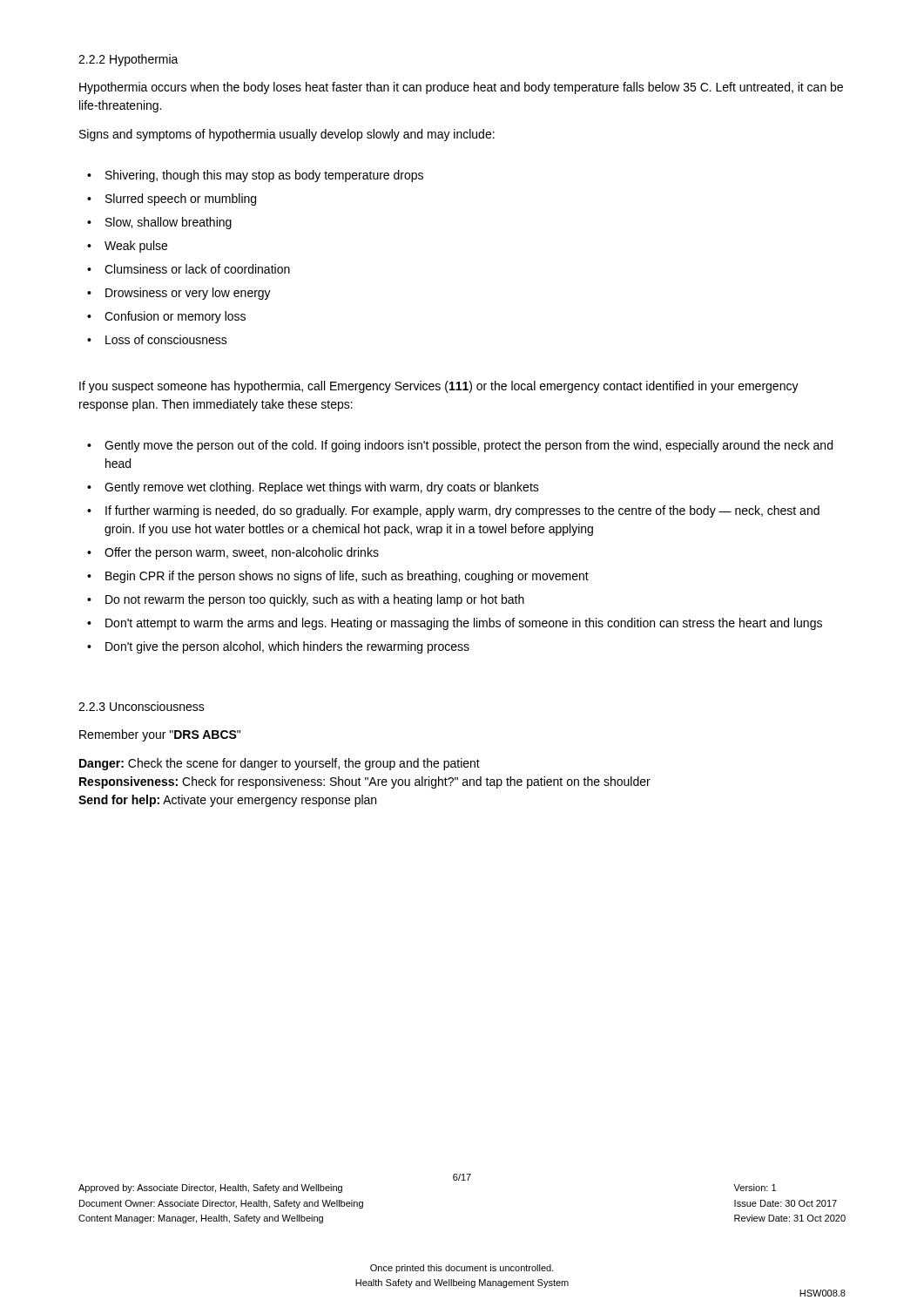Point to "Clumsiness or lack of coordination"
The image size is (924, 1307).
197,269
